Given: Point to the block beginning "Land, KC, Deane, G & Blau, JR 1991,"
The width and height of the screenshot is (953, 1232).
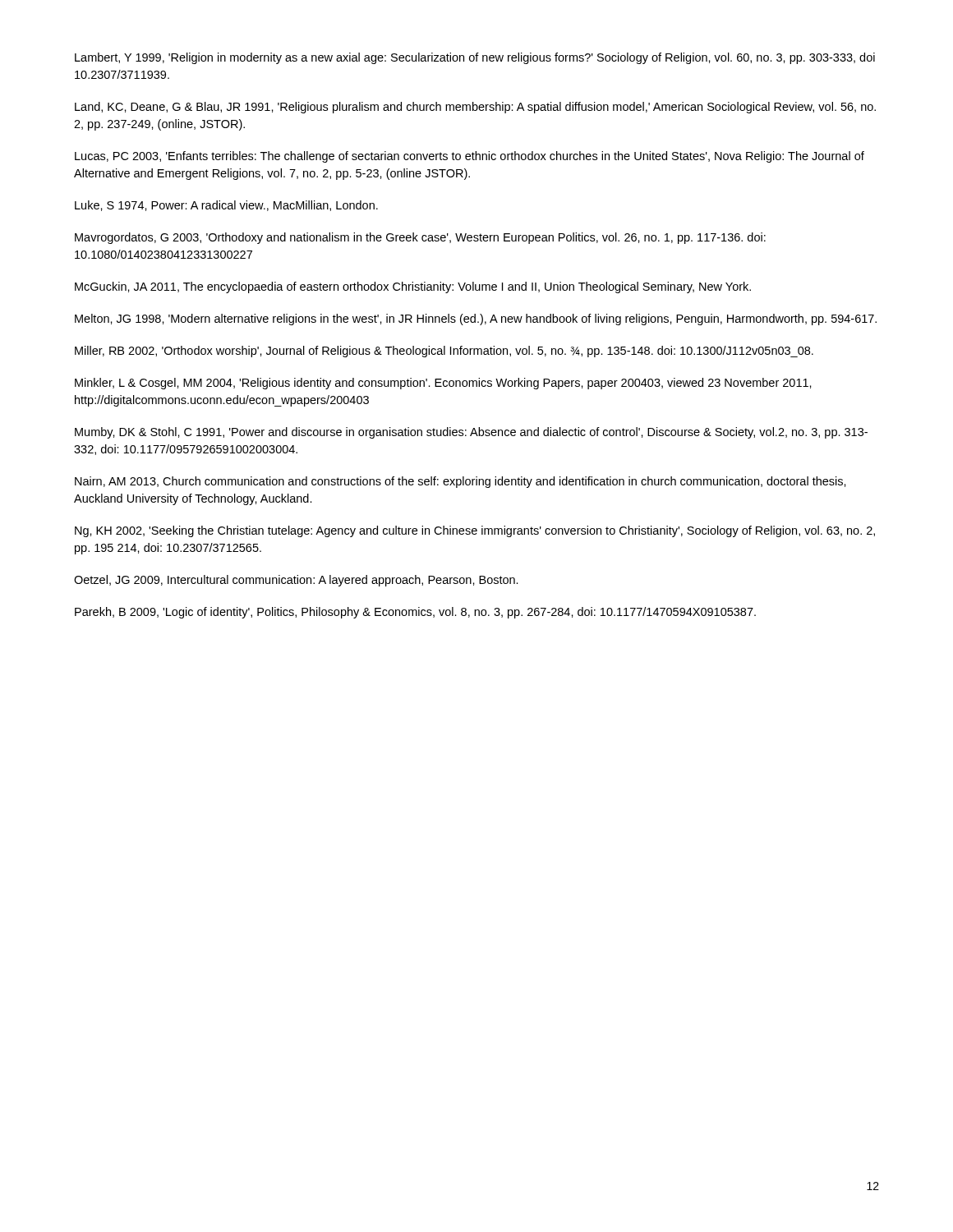Looking at the screenshot, I should point(475,115).
